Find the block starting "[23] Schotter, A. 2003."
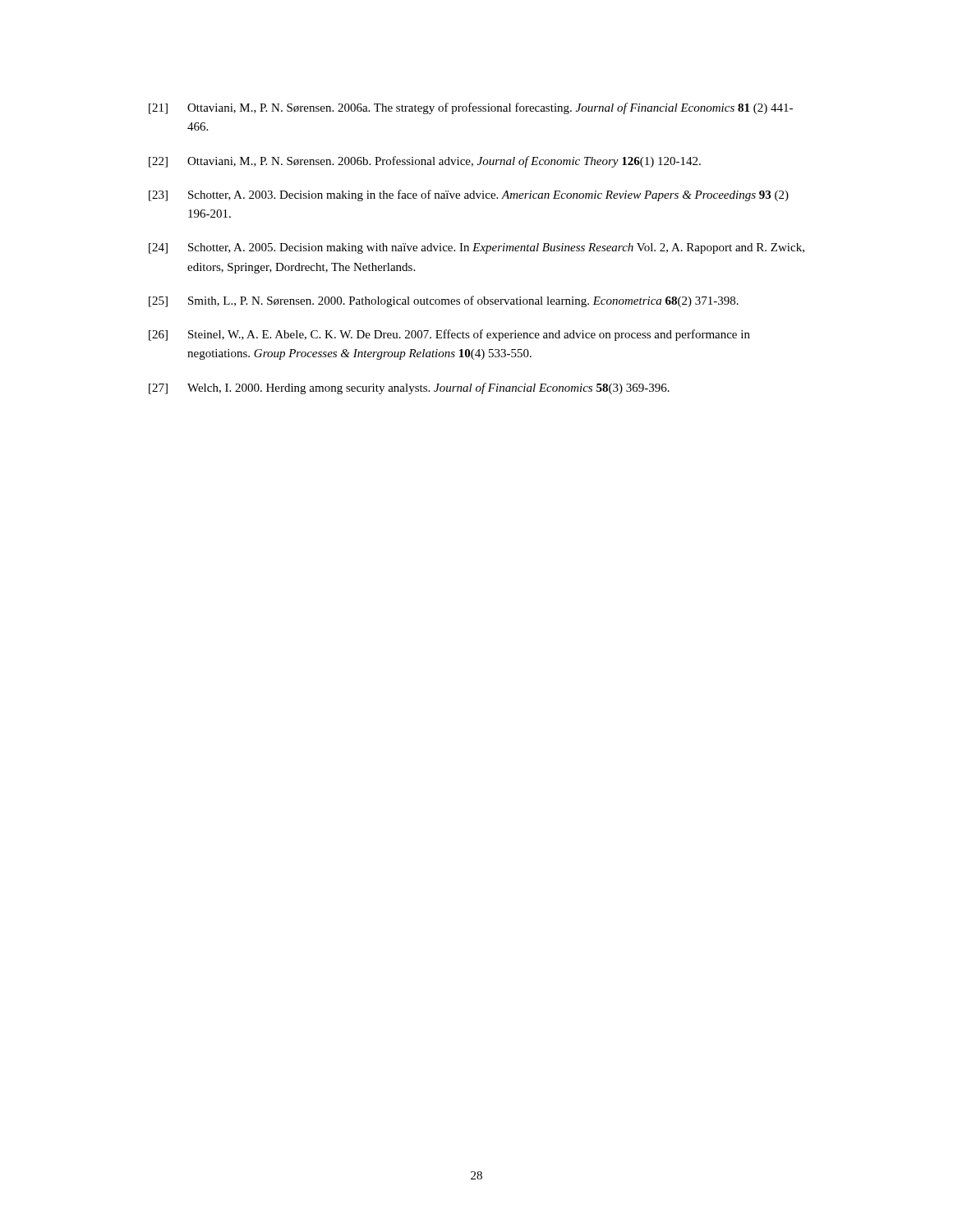Viewport: 953px width, 1232px height. coord(476,205)
